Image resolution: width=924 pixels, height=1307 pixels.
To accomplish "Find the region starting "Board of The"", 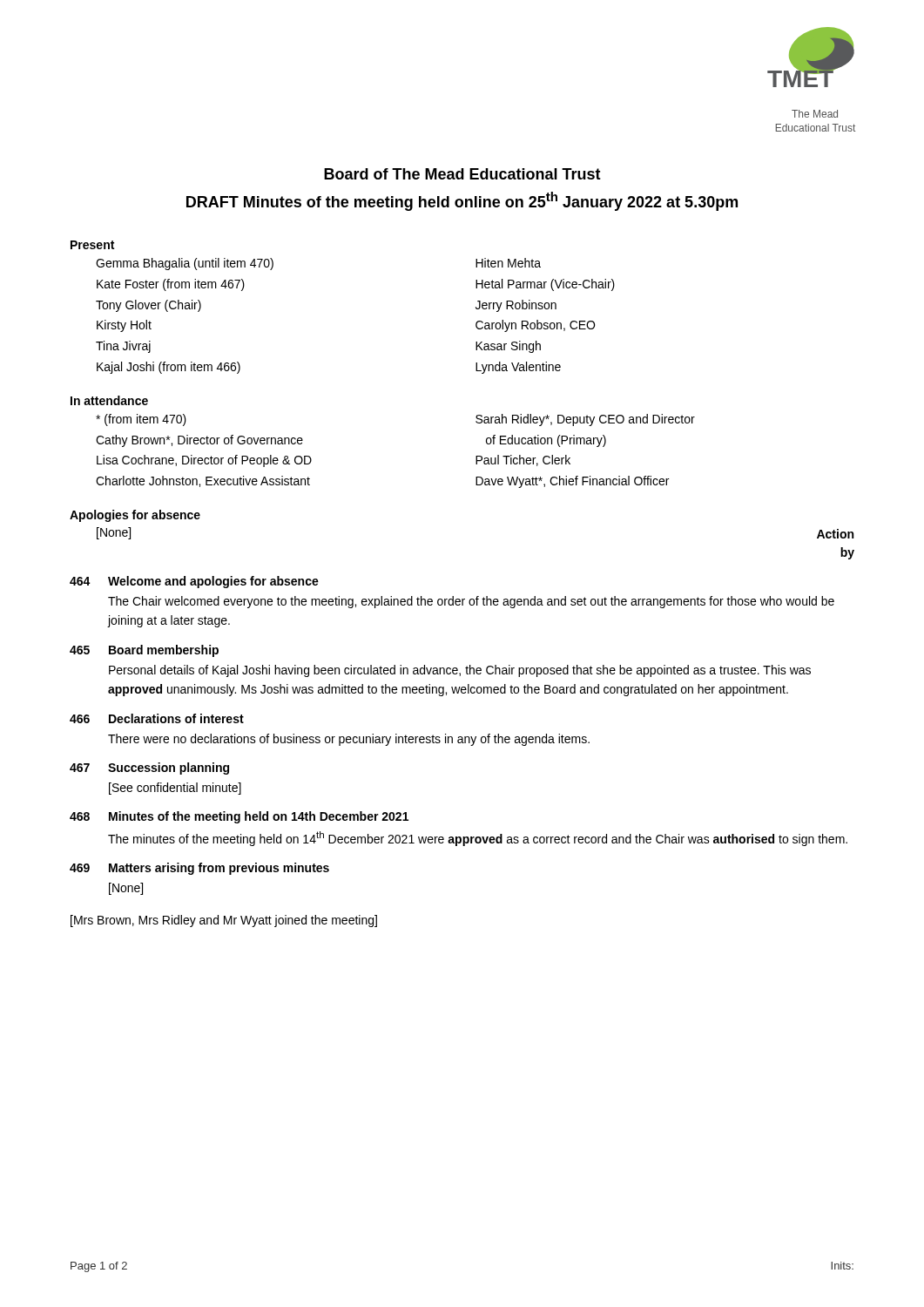I will coord(462,174).
